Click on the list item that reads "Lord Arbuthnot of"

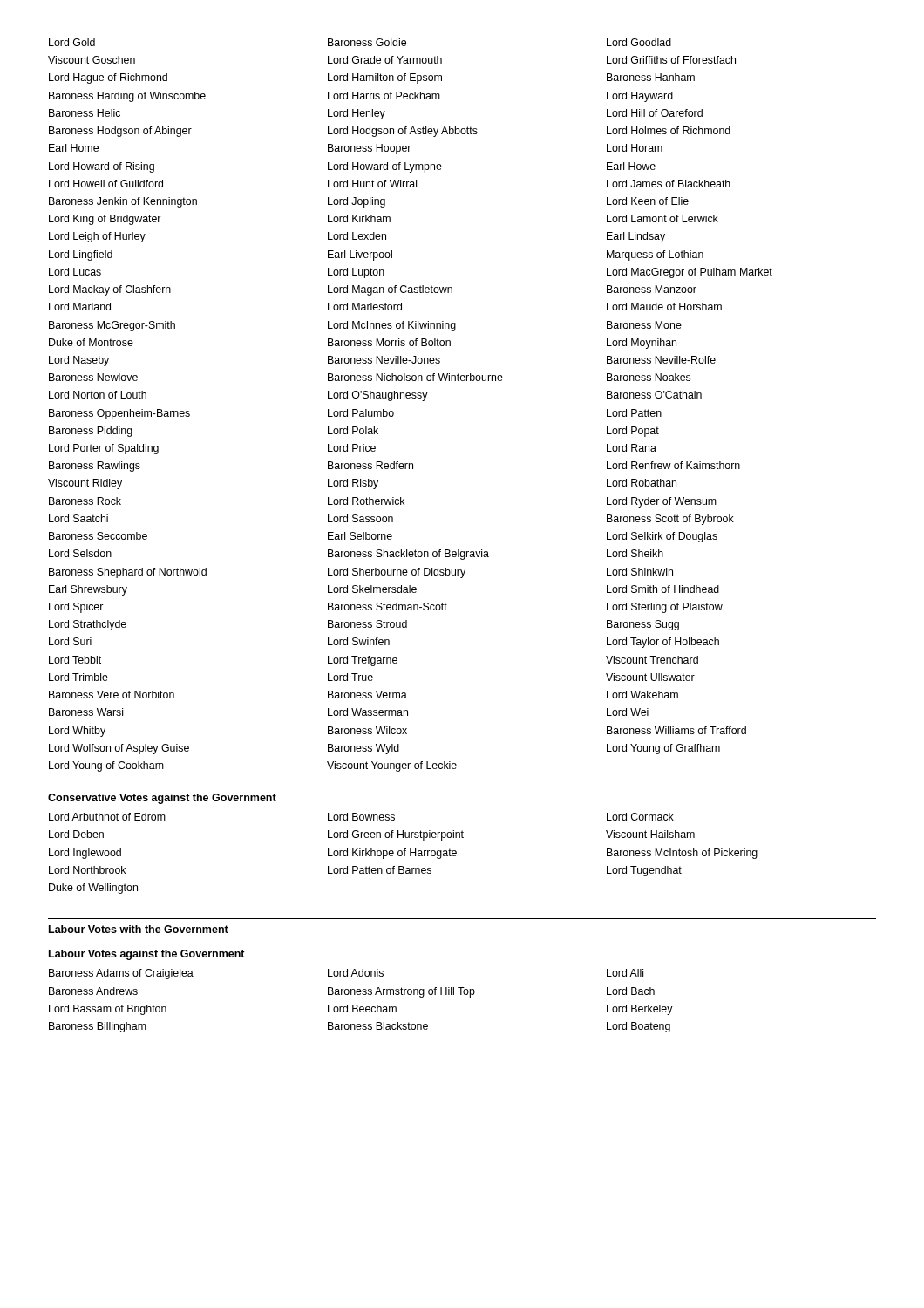click(462, 853)
